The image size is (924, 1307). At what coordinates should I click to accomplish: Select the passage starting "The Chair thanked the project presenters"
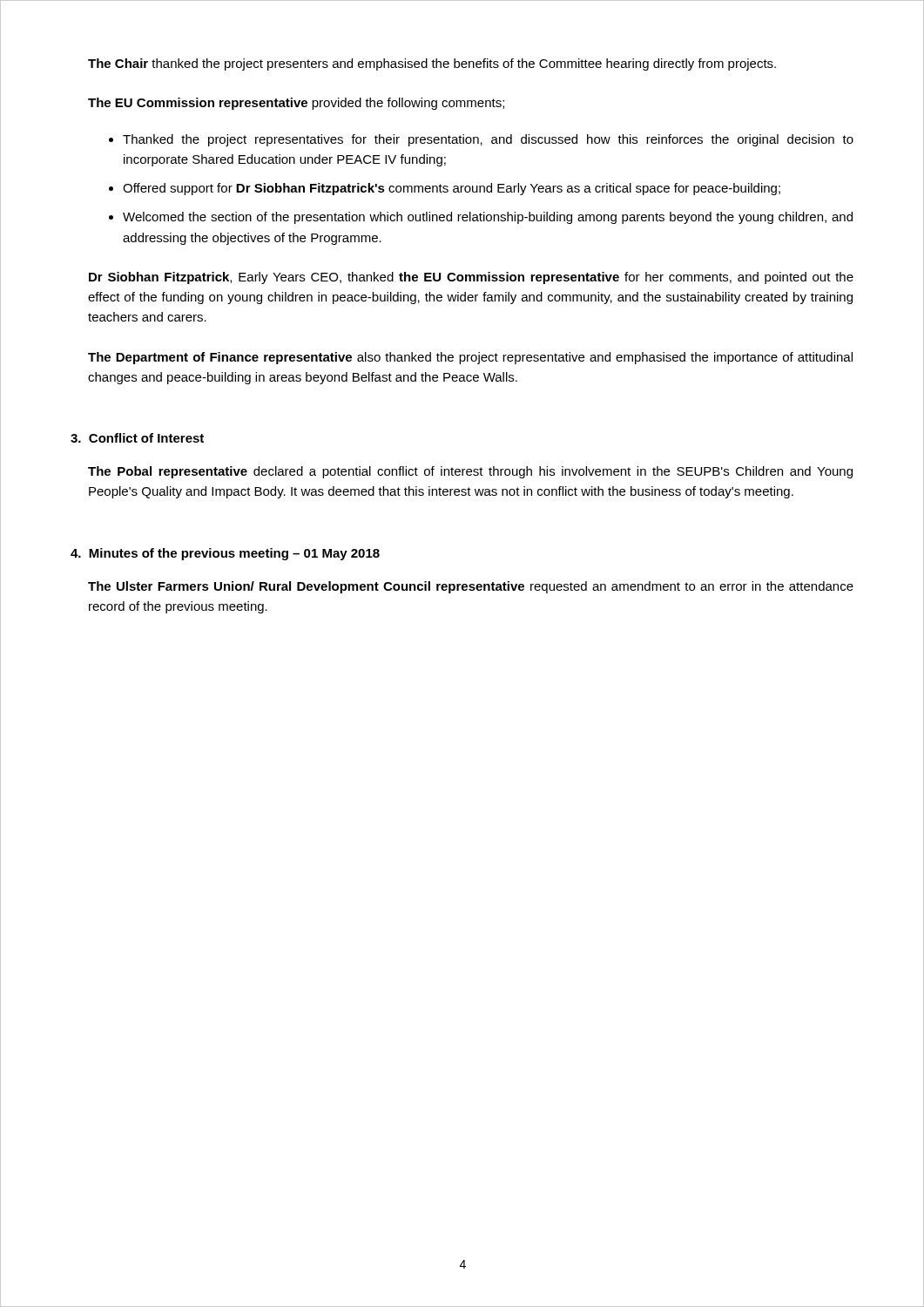tap(433, 63)
